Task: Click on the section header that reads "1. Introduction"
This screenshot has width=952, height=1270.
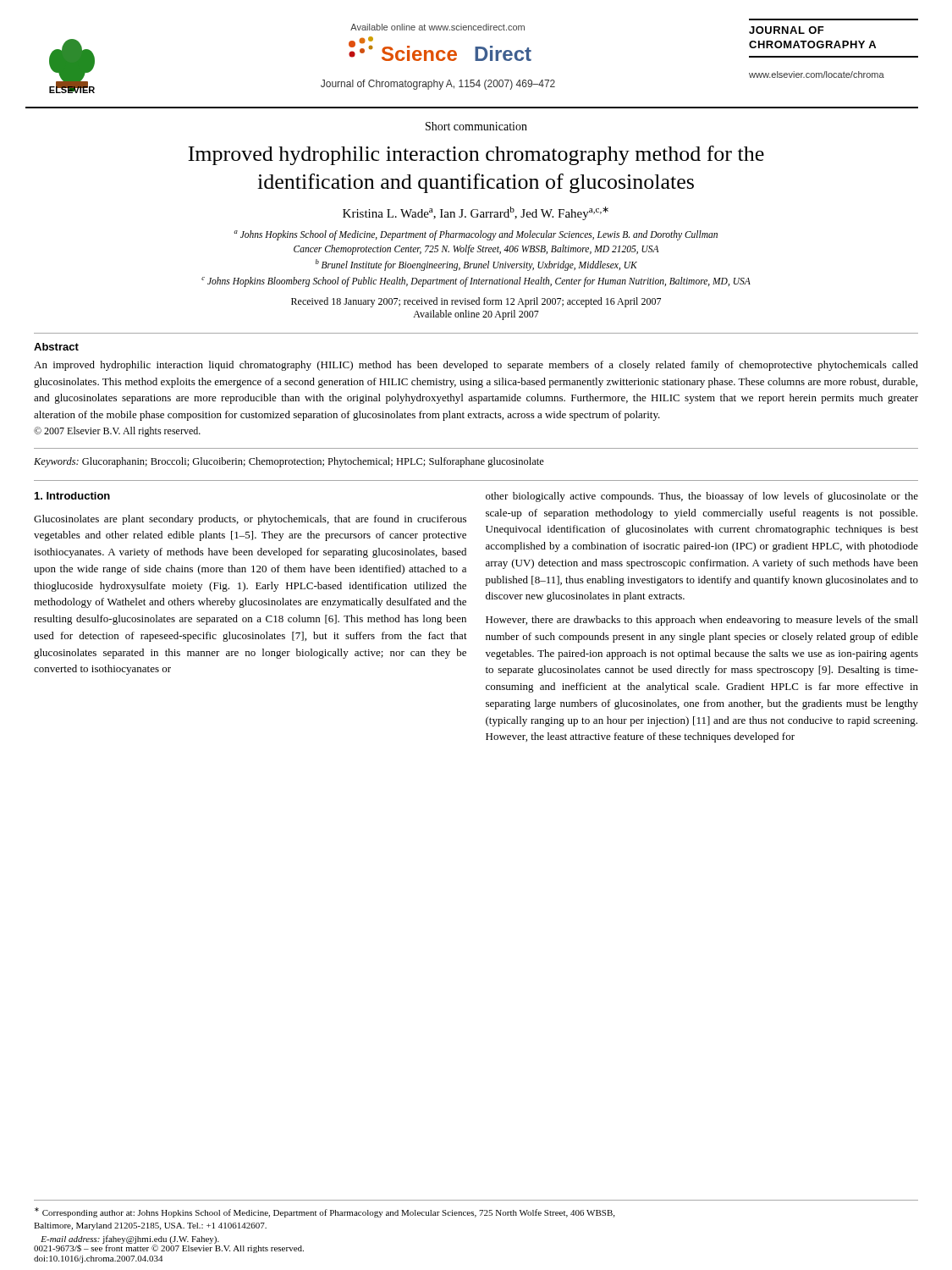Action: pyautogui.click(x=72, y=496)
